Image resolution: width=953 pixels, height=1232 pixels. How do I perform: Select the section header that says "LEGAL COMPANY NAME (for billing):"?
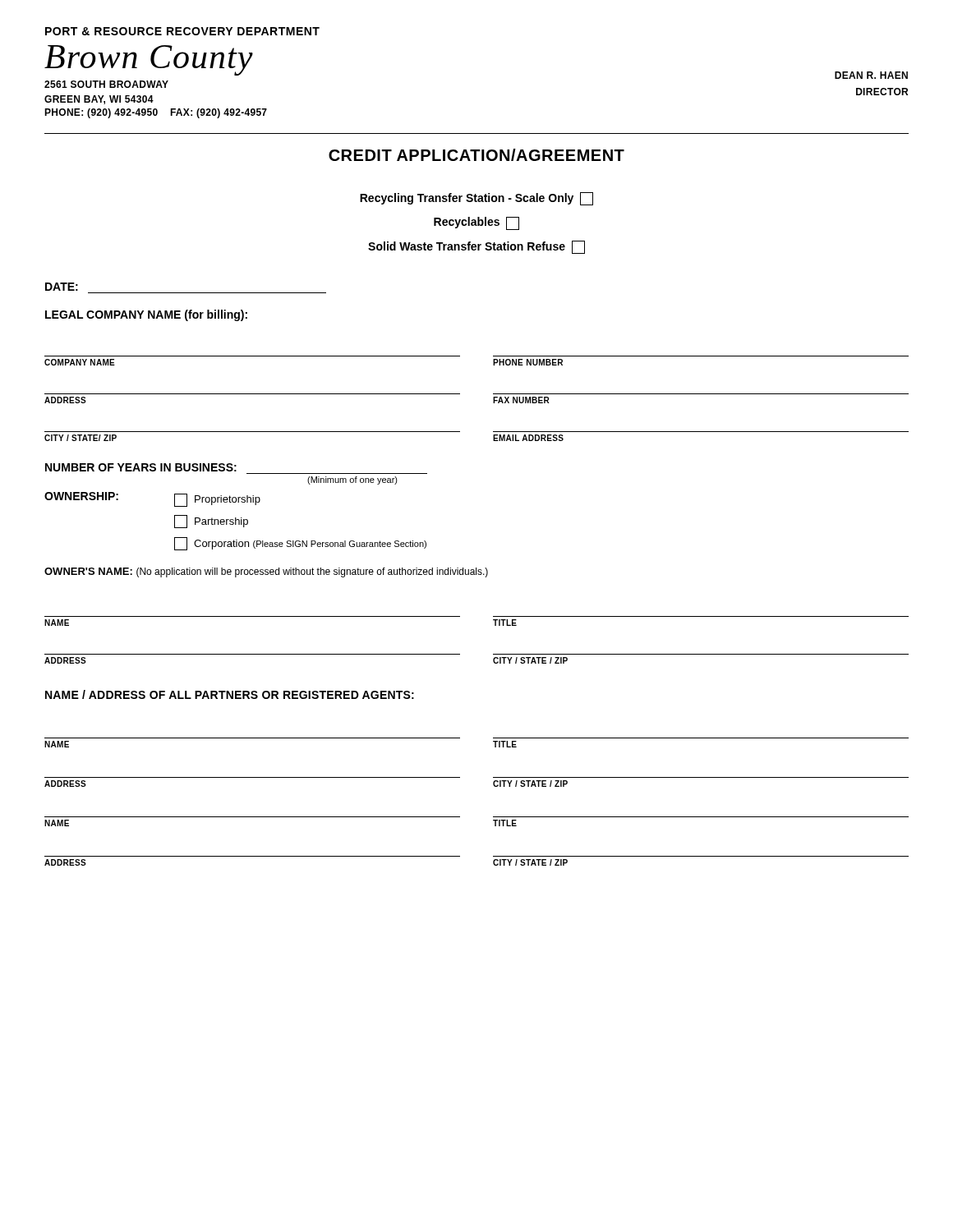click(146, 315)
